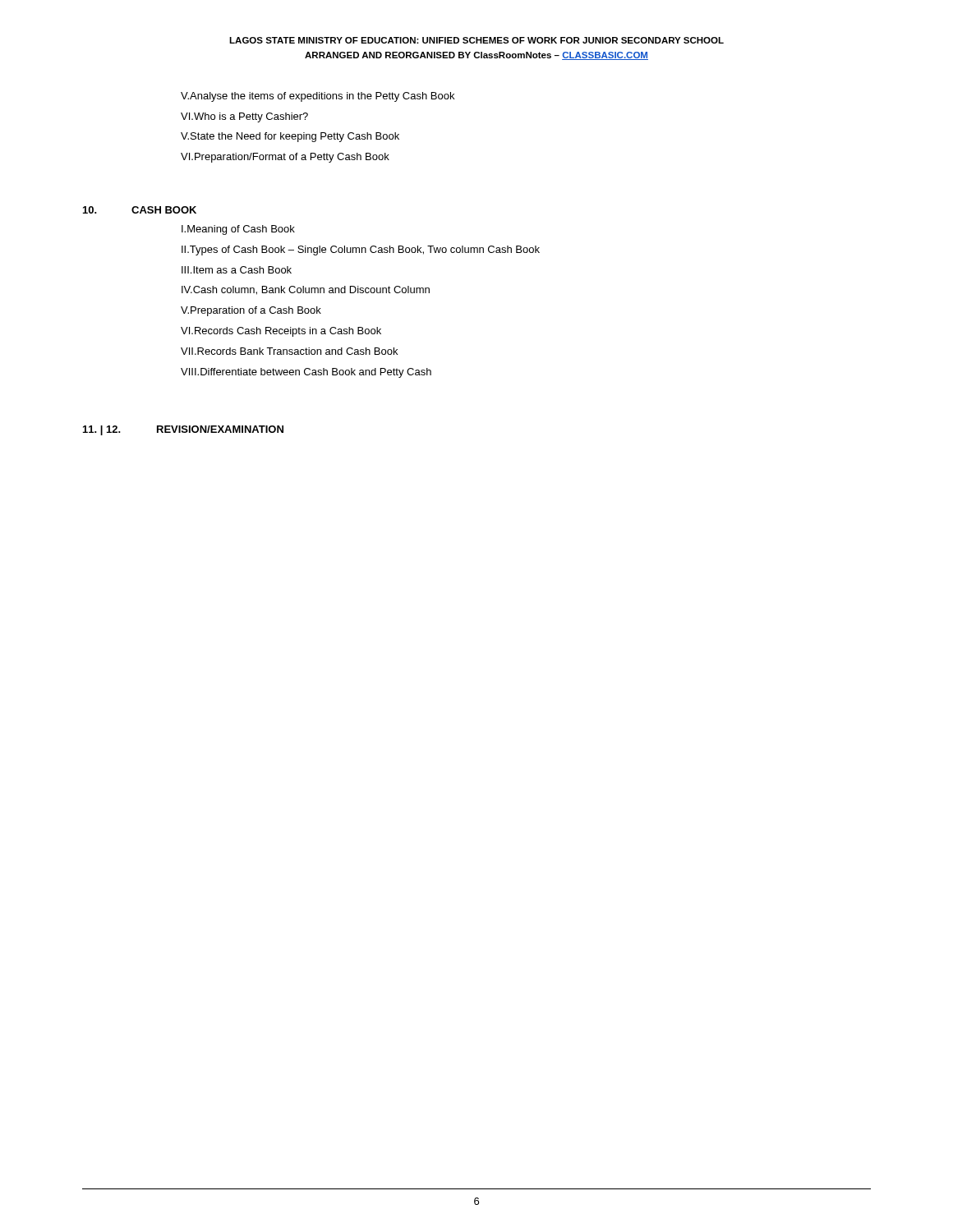Point to the block beginning "V. Preparation of a Cash"
This screenshot has width=953, height=1232.
202,311
